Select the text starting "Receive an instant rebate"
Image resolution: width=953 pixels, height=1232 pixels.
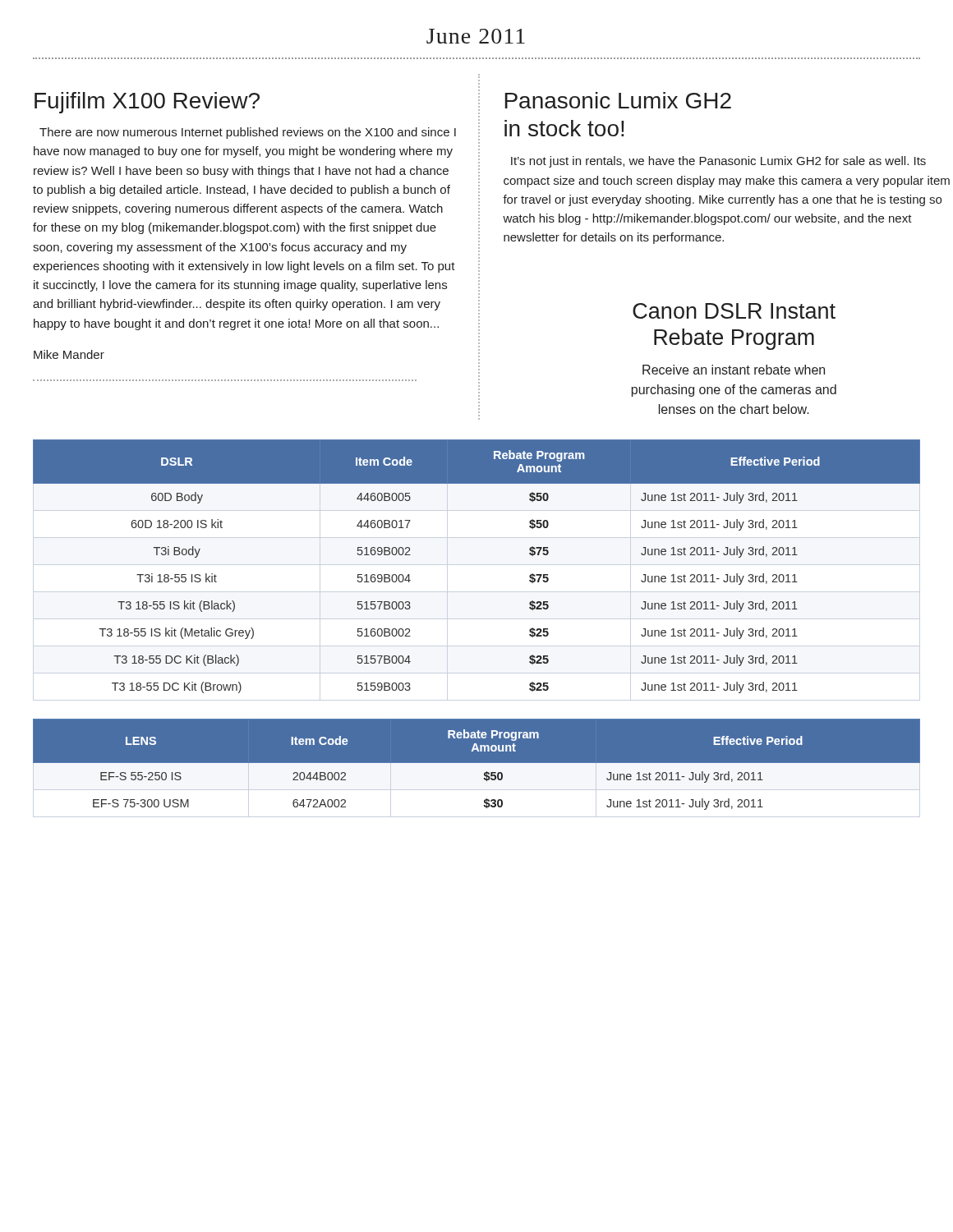tap(734, 390)
